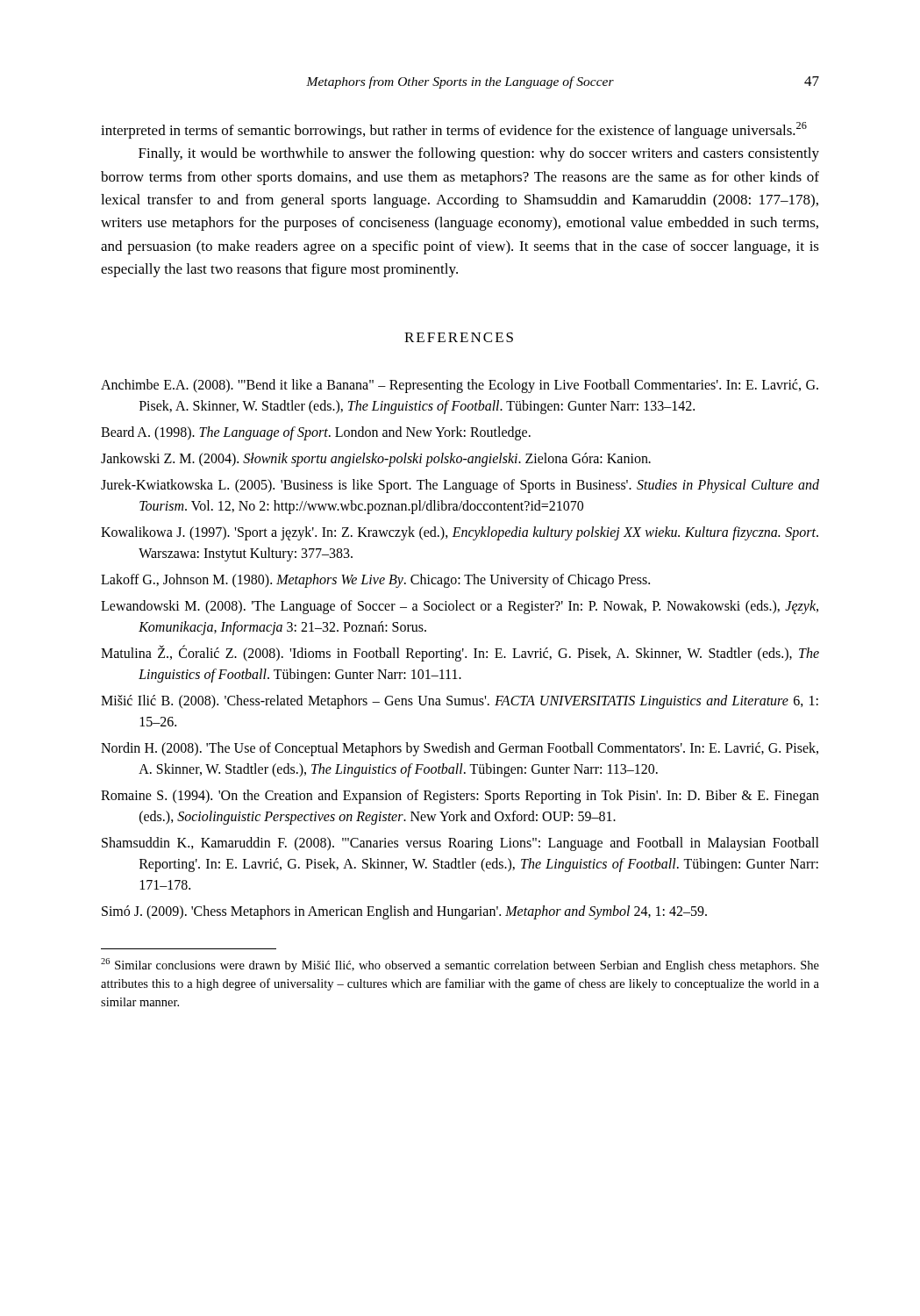Viewport: 920px width, 1316px height.
Task: Where is the passage that starts "Nordin H. (2008). 'The Use of"?
Action: coord(460,758)
